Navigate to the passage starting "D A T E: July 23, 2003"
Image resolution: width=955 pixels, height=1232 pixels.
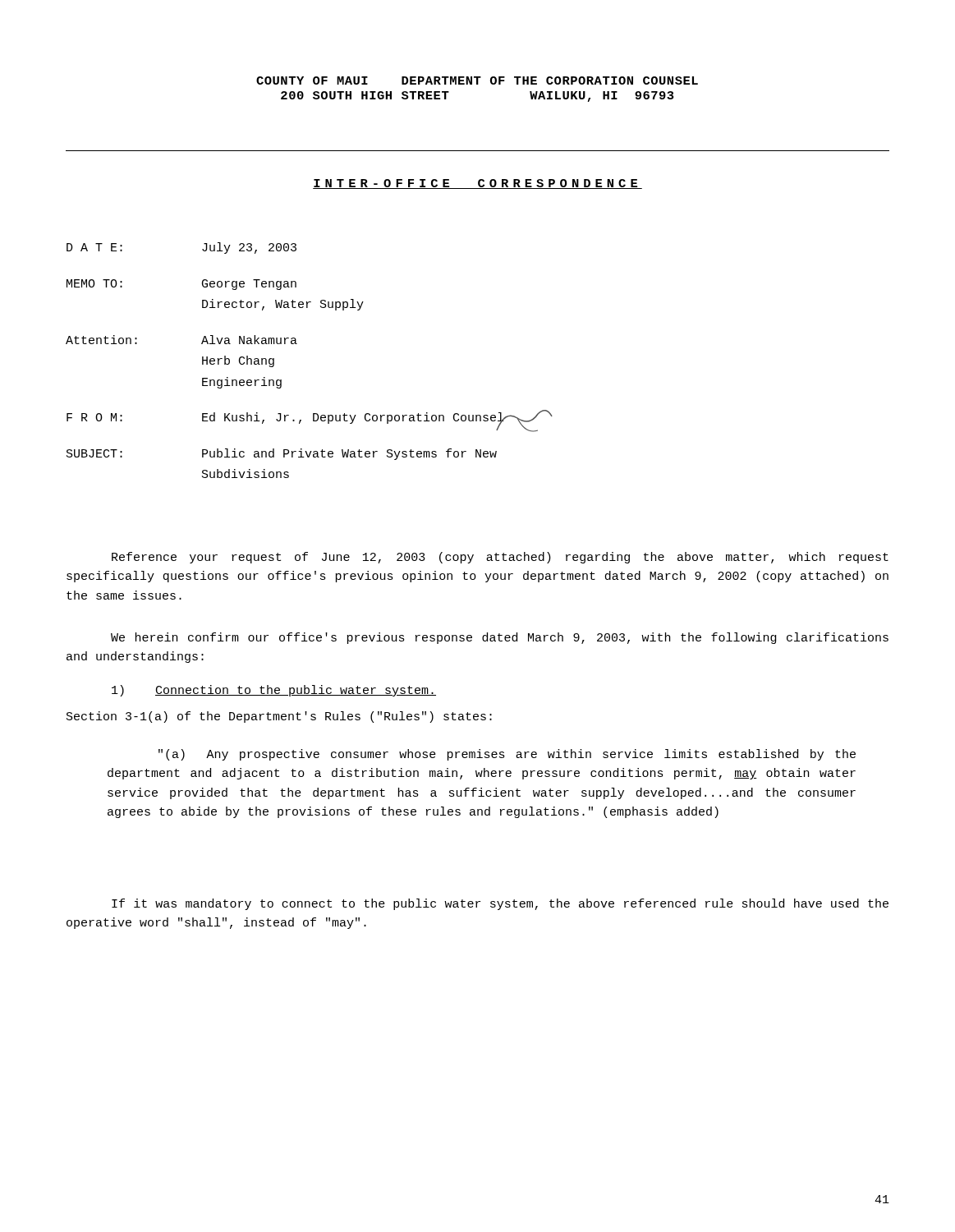click(x=99, y=248)
